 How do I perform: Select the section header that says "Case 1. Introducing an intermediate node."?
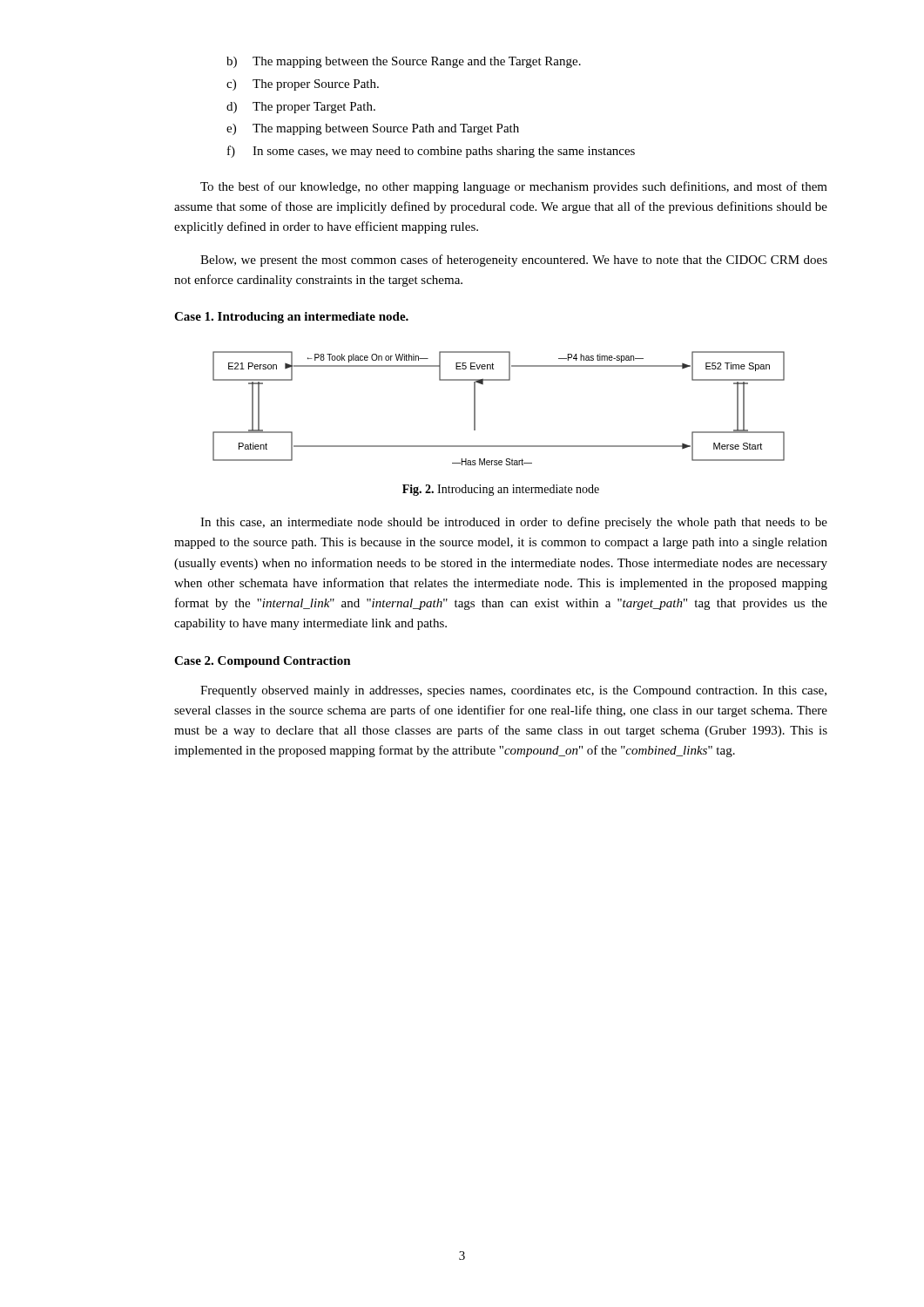pyautogui.click(x=291, y=316)
